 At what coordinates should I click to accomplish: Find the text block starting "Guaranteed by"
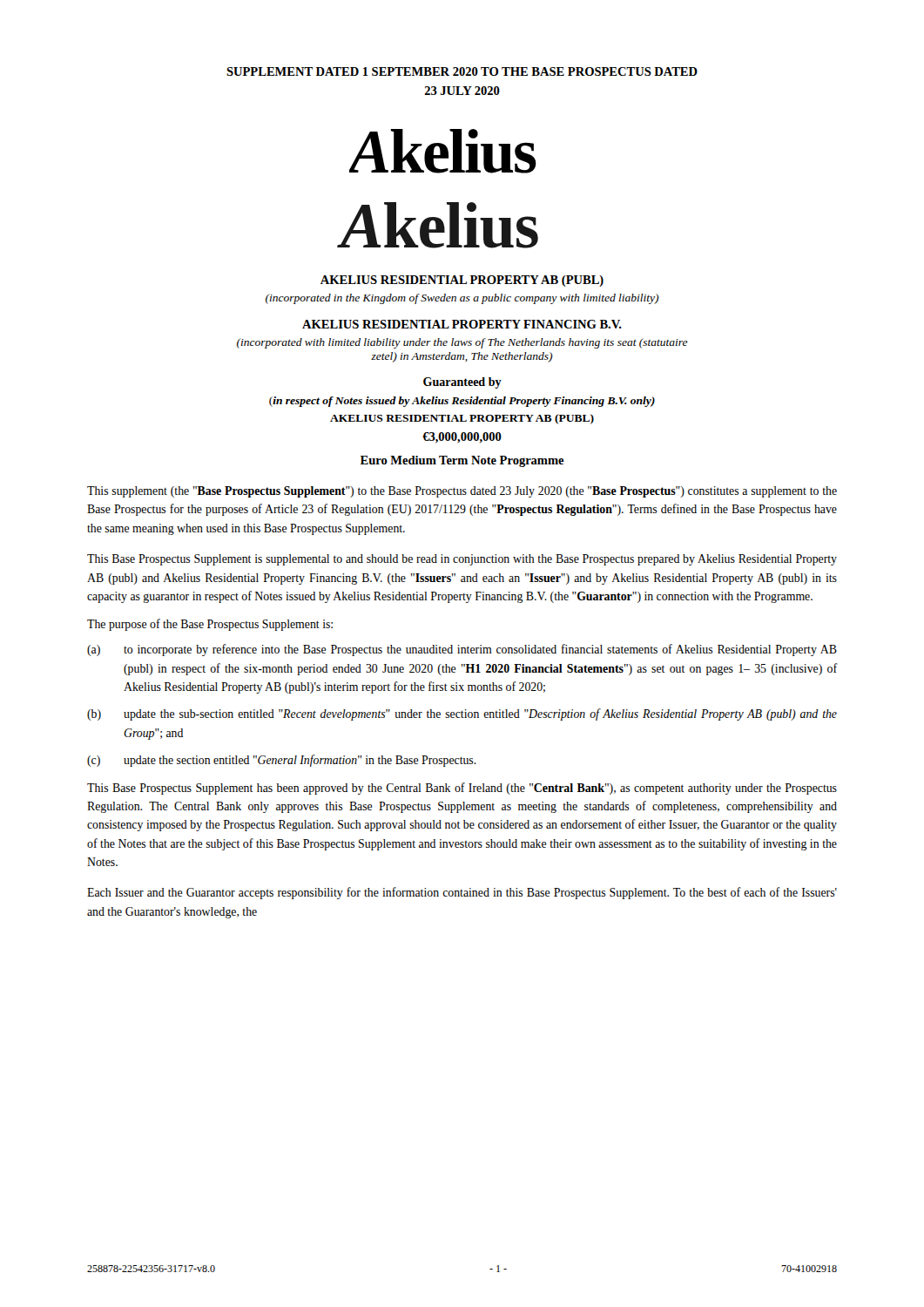pos(462,382)
